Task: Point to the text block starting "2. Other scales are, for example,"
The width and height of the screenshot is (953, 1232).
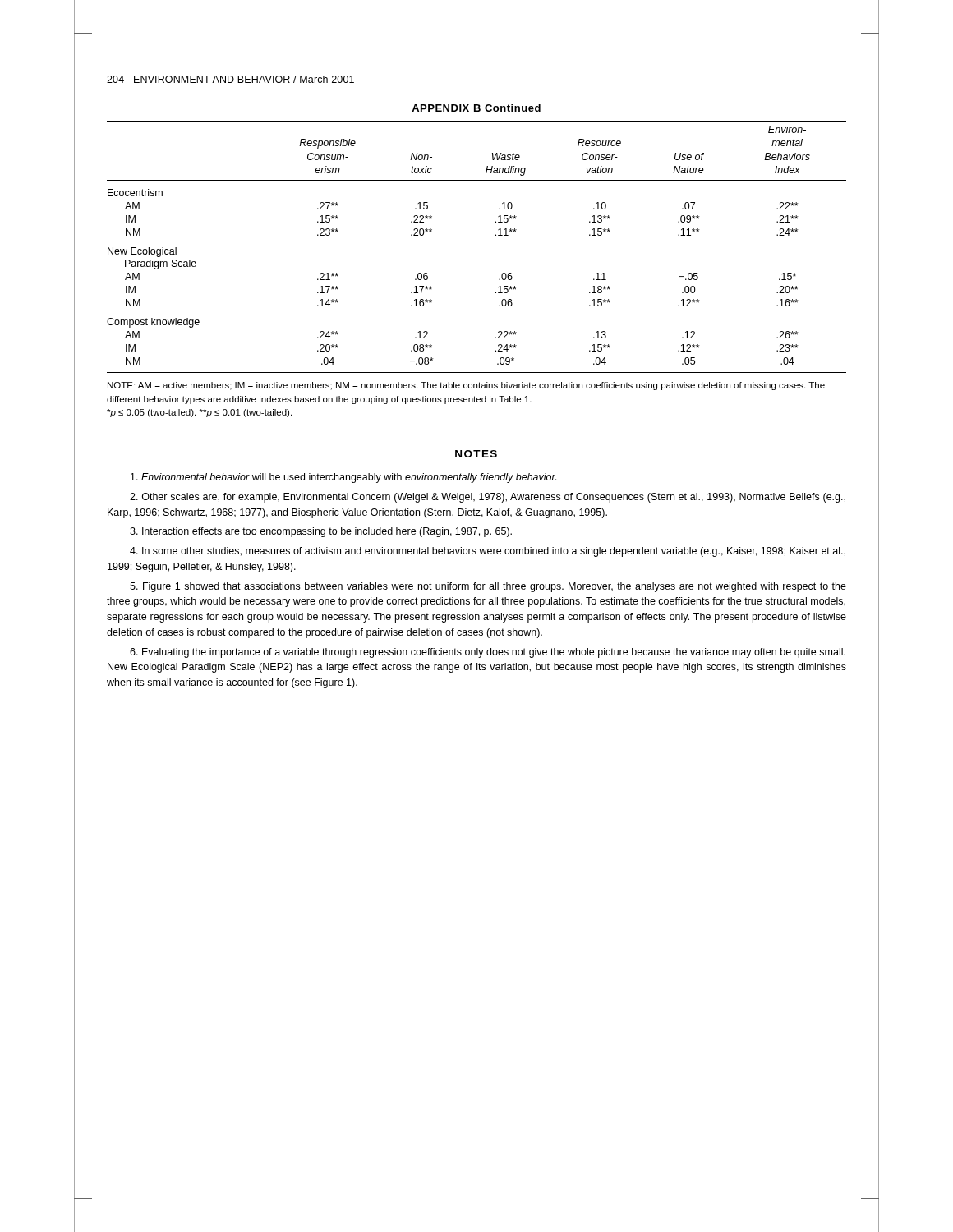Action: 476,504
